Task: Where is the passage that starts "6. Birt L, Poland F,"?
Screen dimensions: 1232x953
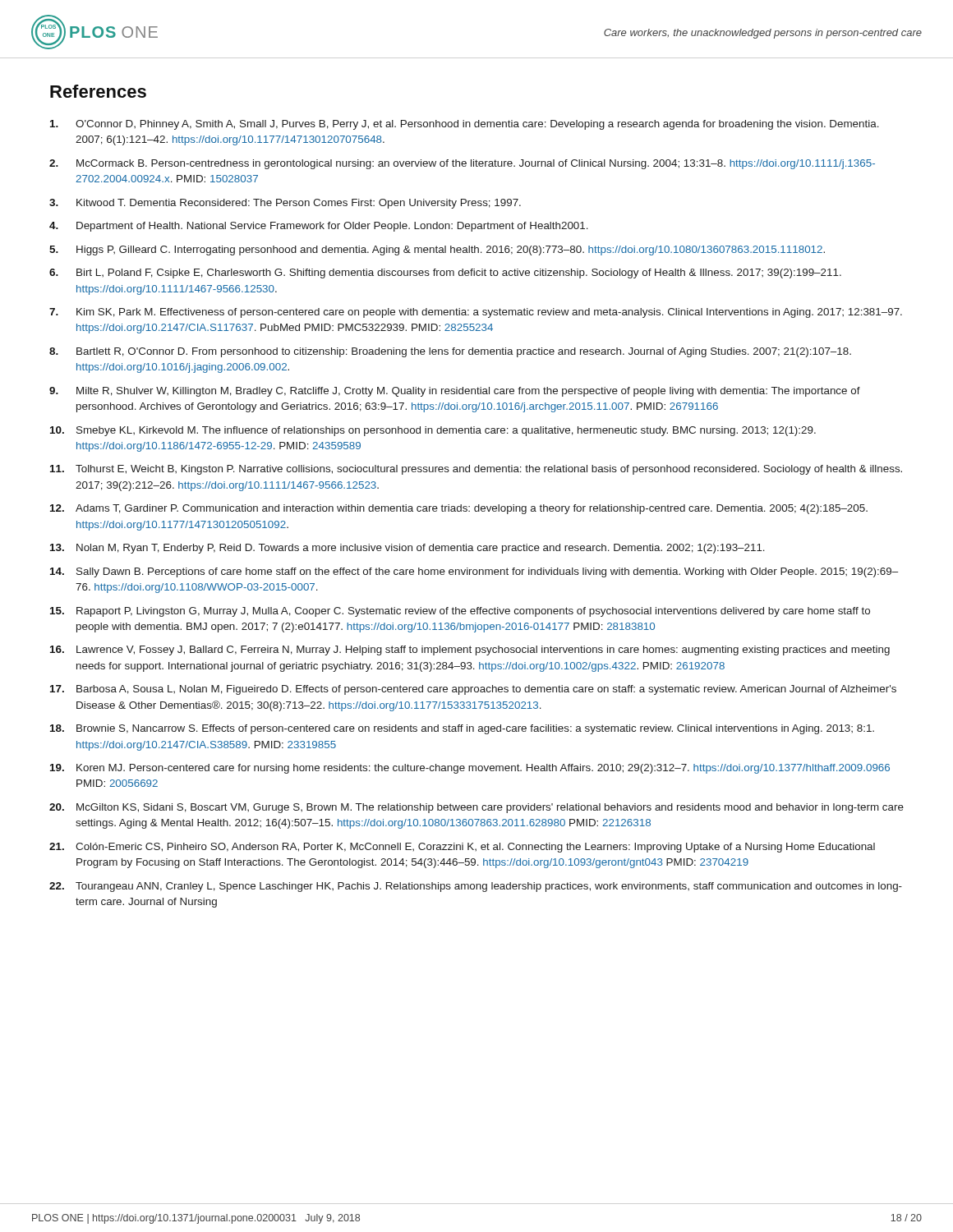Action: [x=476, y=280]
